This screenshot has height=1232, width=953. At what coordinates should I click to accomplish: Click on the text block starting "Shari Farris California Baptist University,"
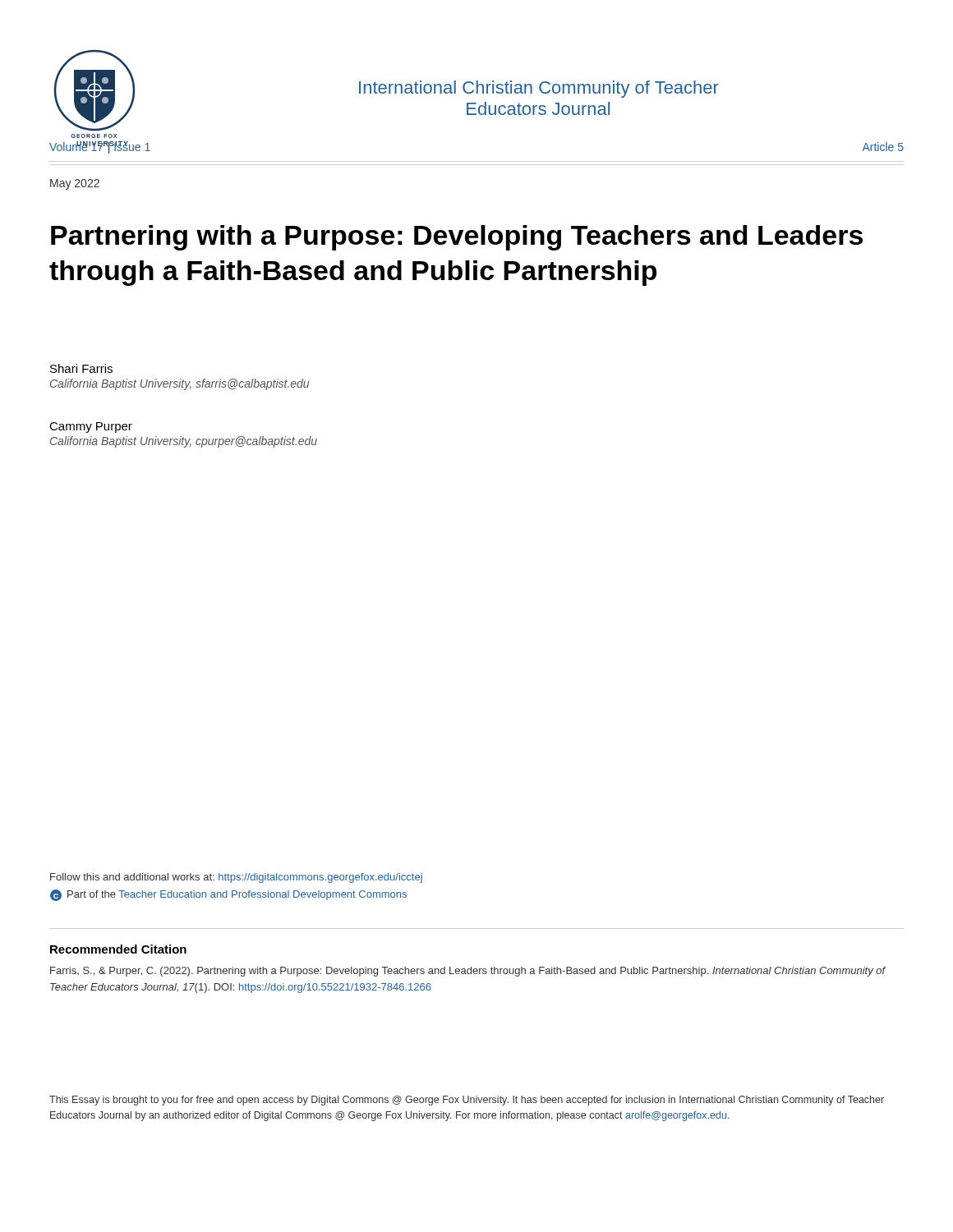click(x=81, y=368)
